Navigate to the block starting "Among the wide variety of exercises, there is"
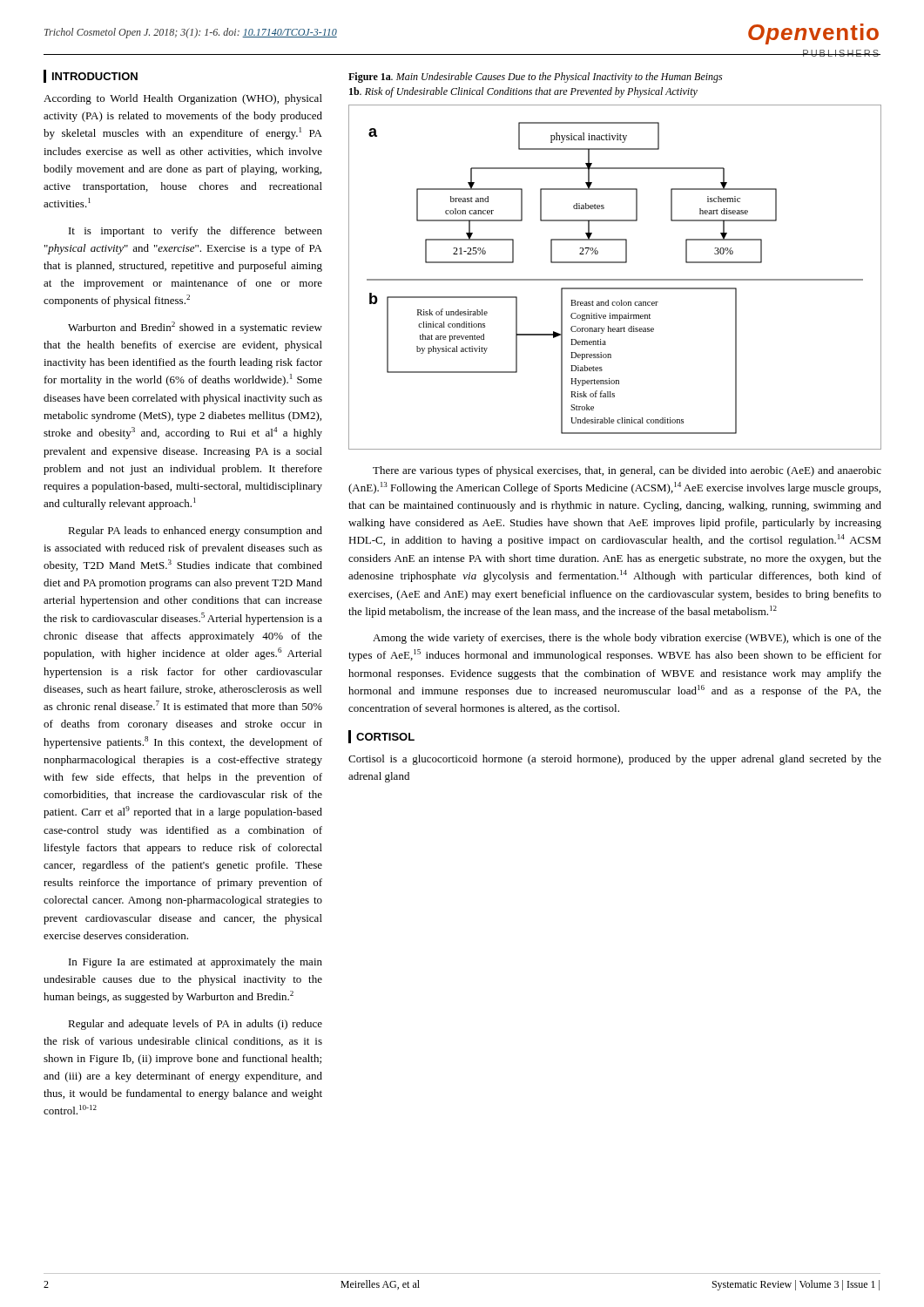This screenshot has height=1307, width=924. click(x=615, y=673)
